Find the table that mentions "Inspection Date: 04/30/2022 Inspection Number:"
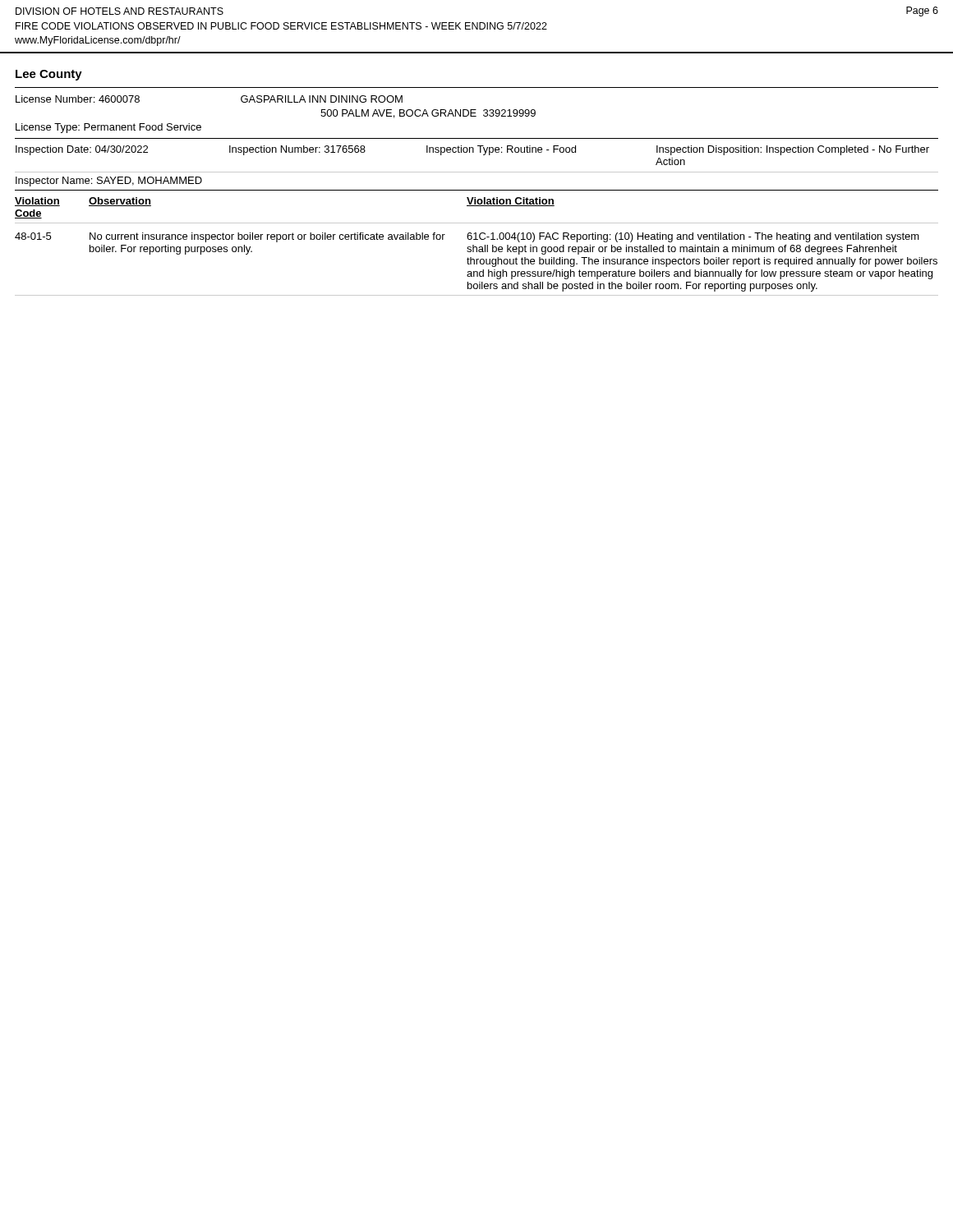 (476, 155)
